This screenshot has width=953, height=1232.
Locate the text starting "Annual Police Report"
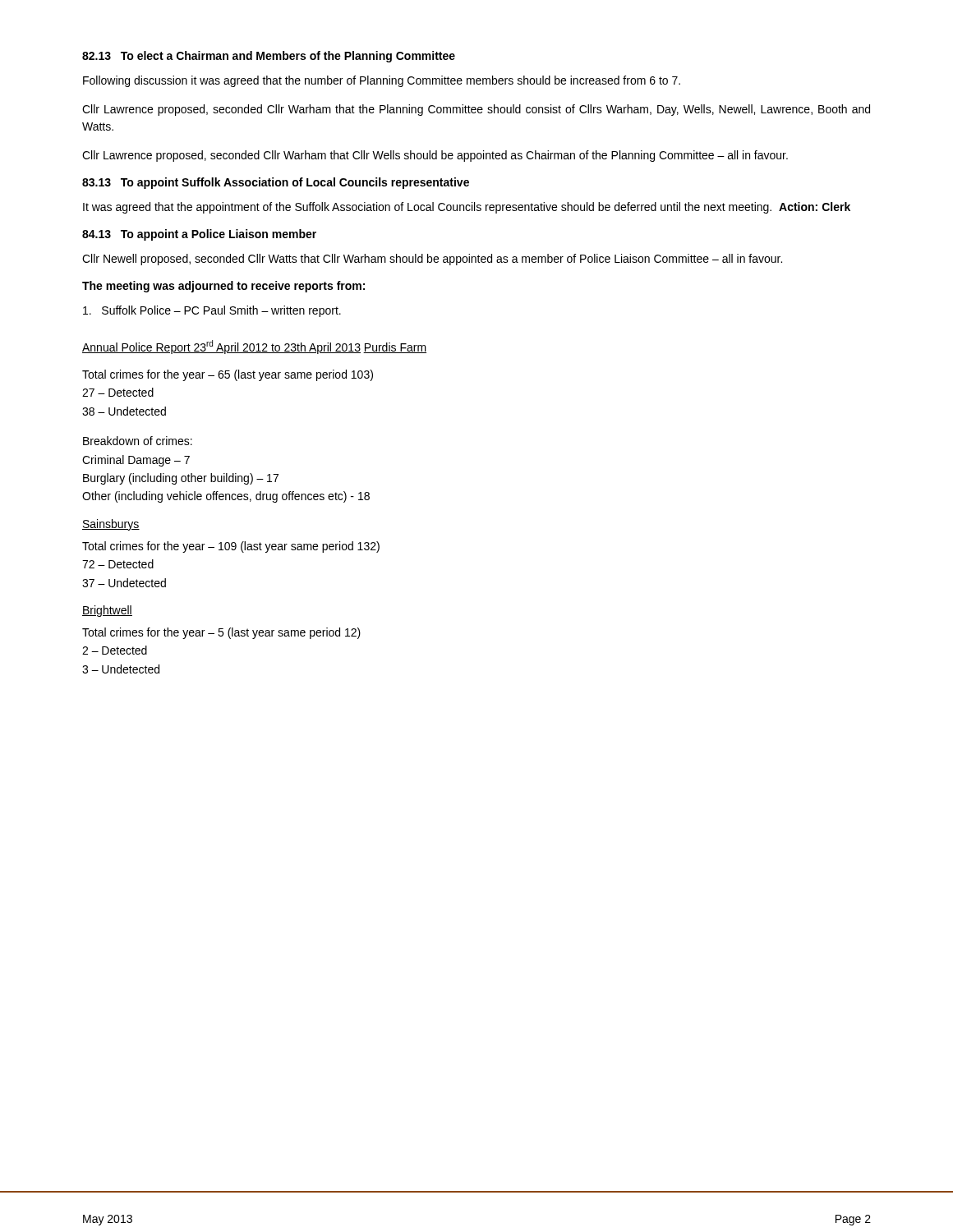pos(221,347)
